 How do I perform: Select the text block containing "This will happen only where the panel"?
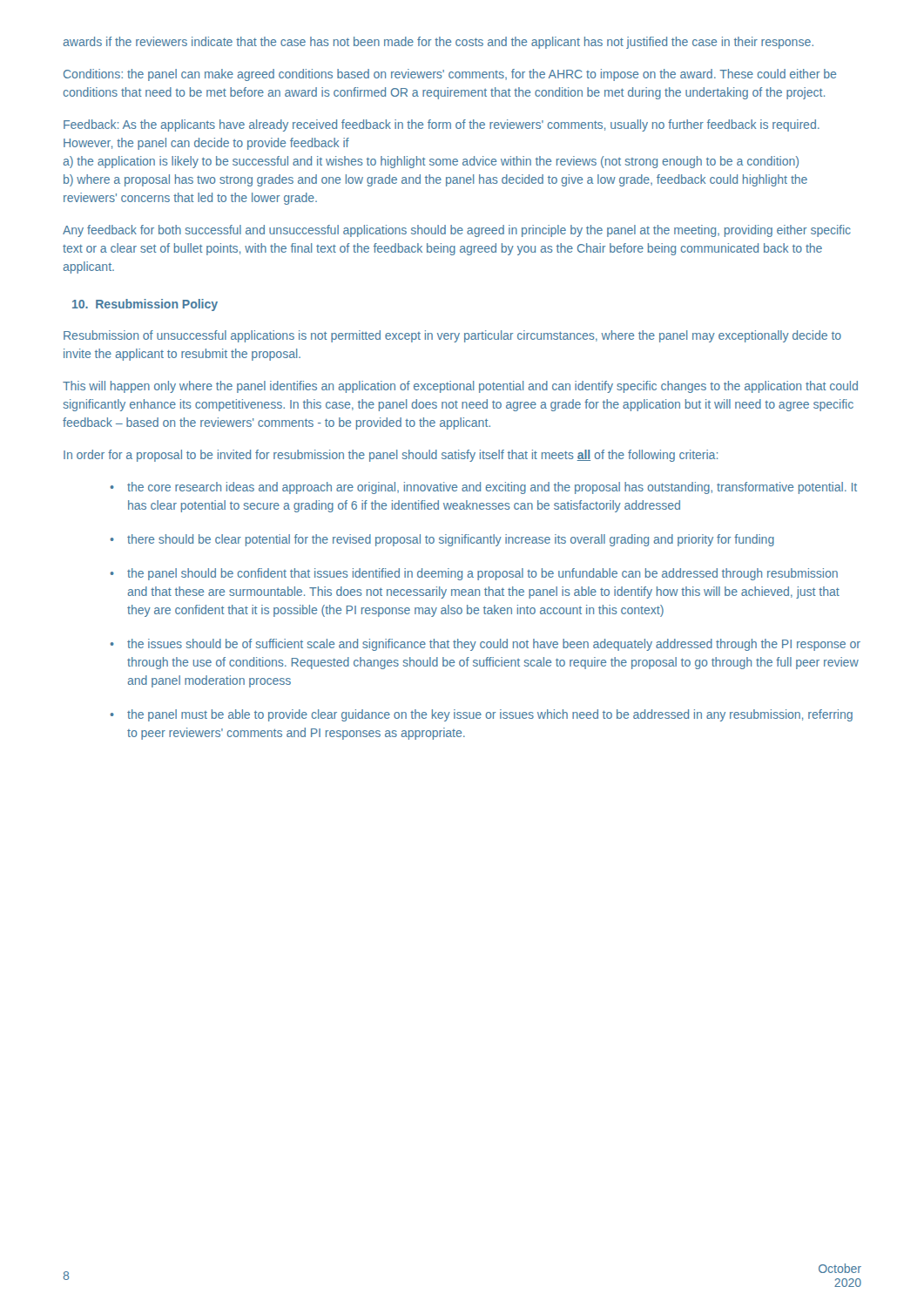pos(462,405)
